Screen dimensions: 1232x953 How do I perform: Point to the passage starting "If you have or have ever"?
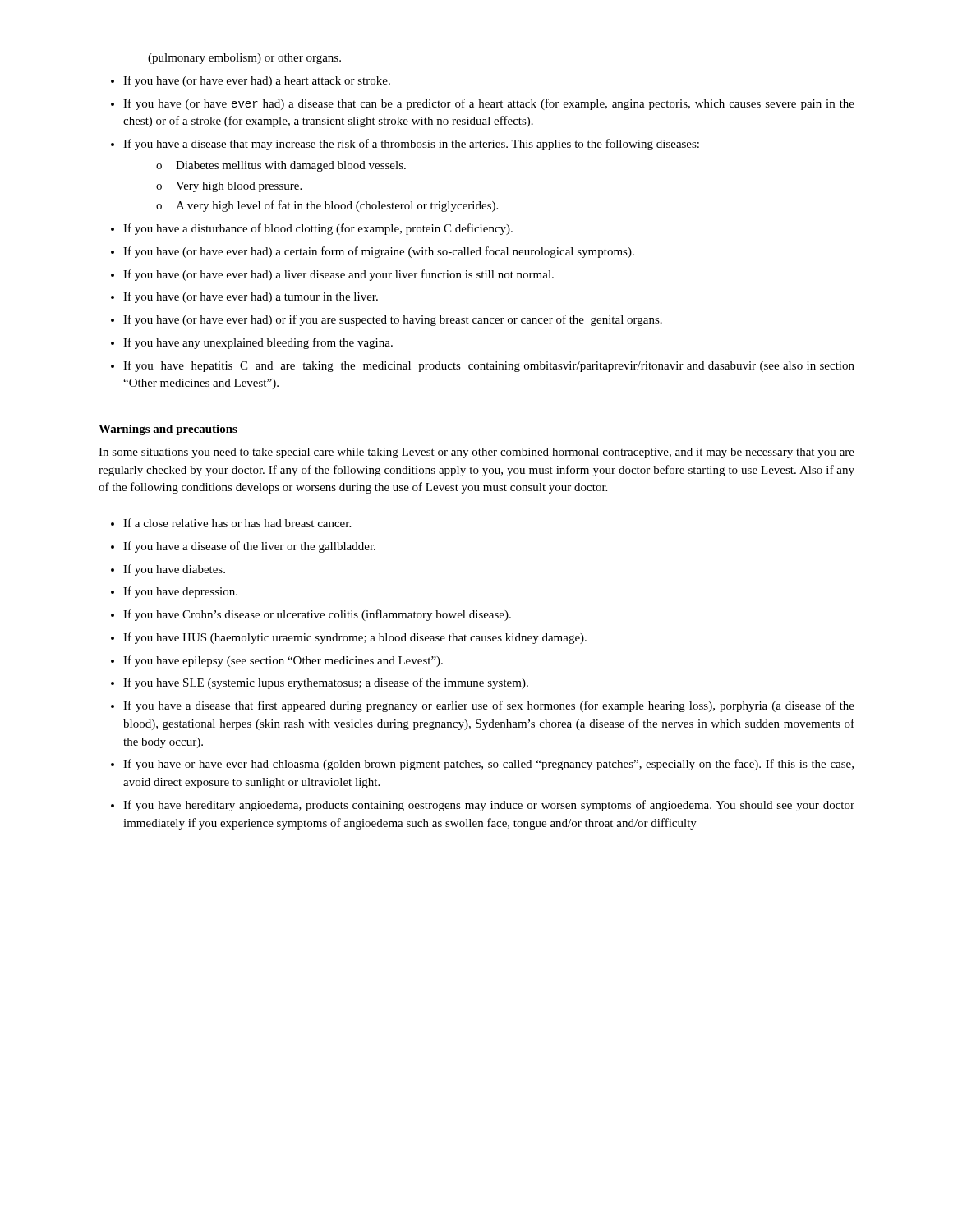(489, 774)
